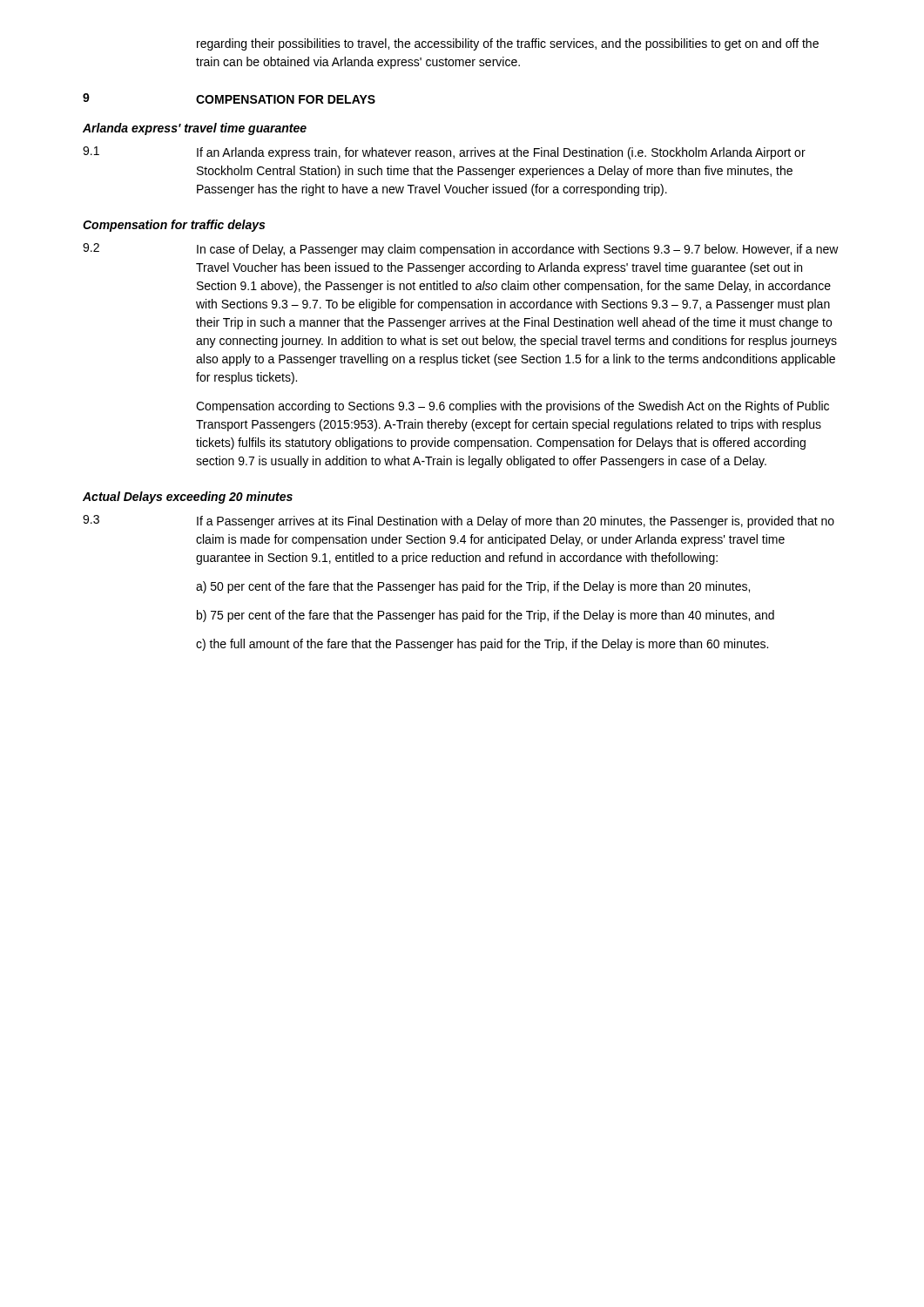924x1307 pixels.
Task: Navigate to the element starting "regarding their possibilities to travel,"
Action: pyautogui.click(x=508, y=53)
